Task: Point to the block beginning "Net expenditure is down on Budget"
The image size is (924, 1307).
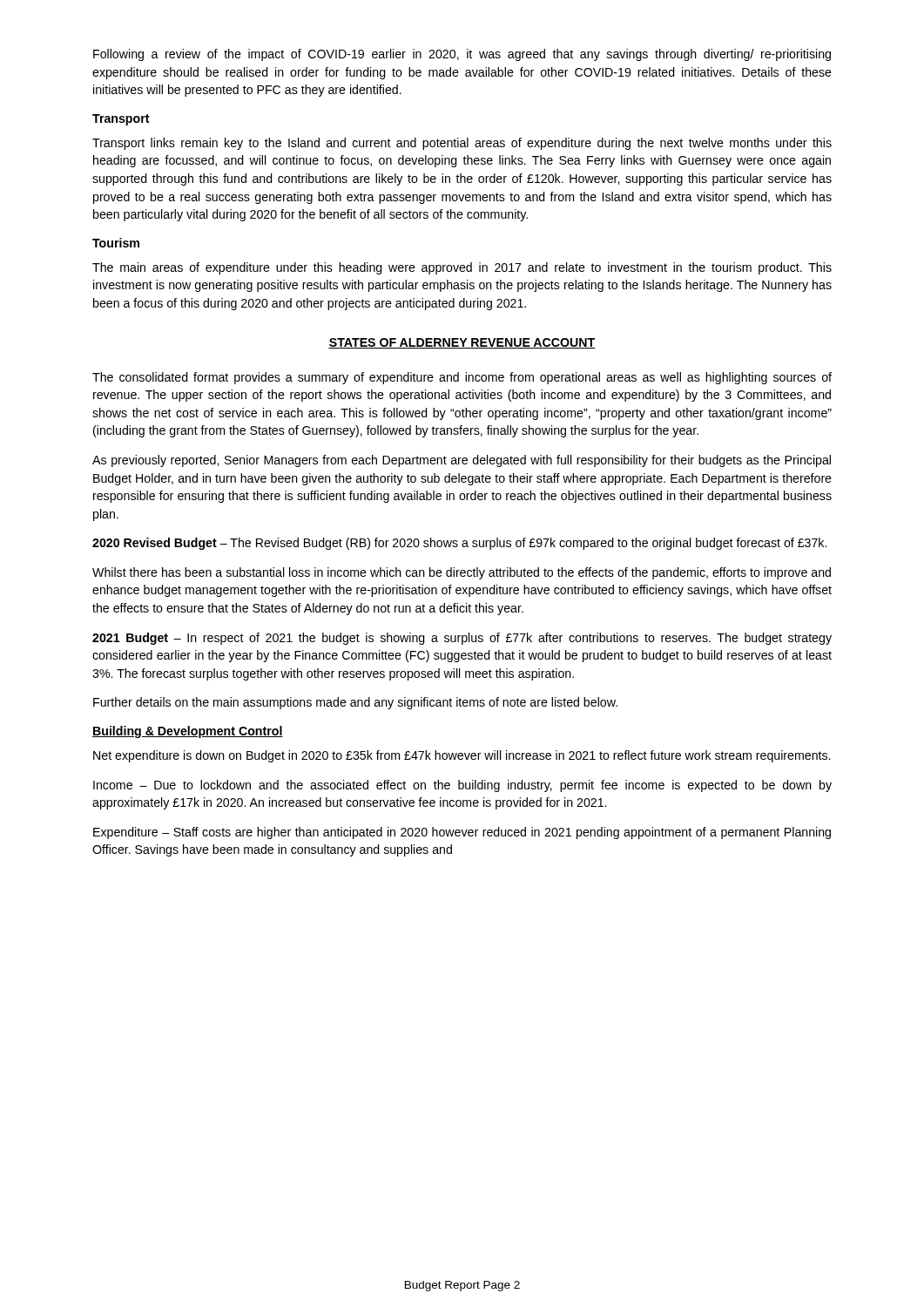Action: tap(462, 756)
